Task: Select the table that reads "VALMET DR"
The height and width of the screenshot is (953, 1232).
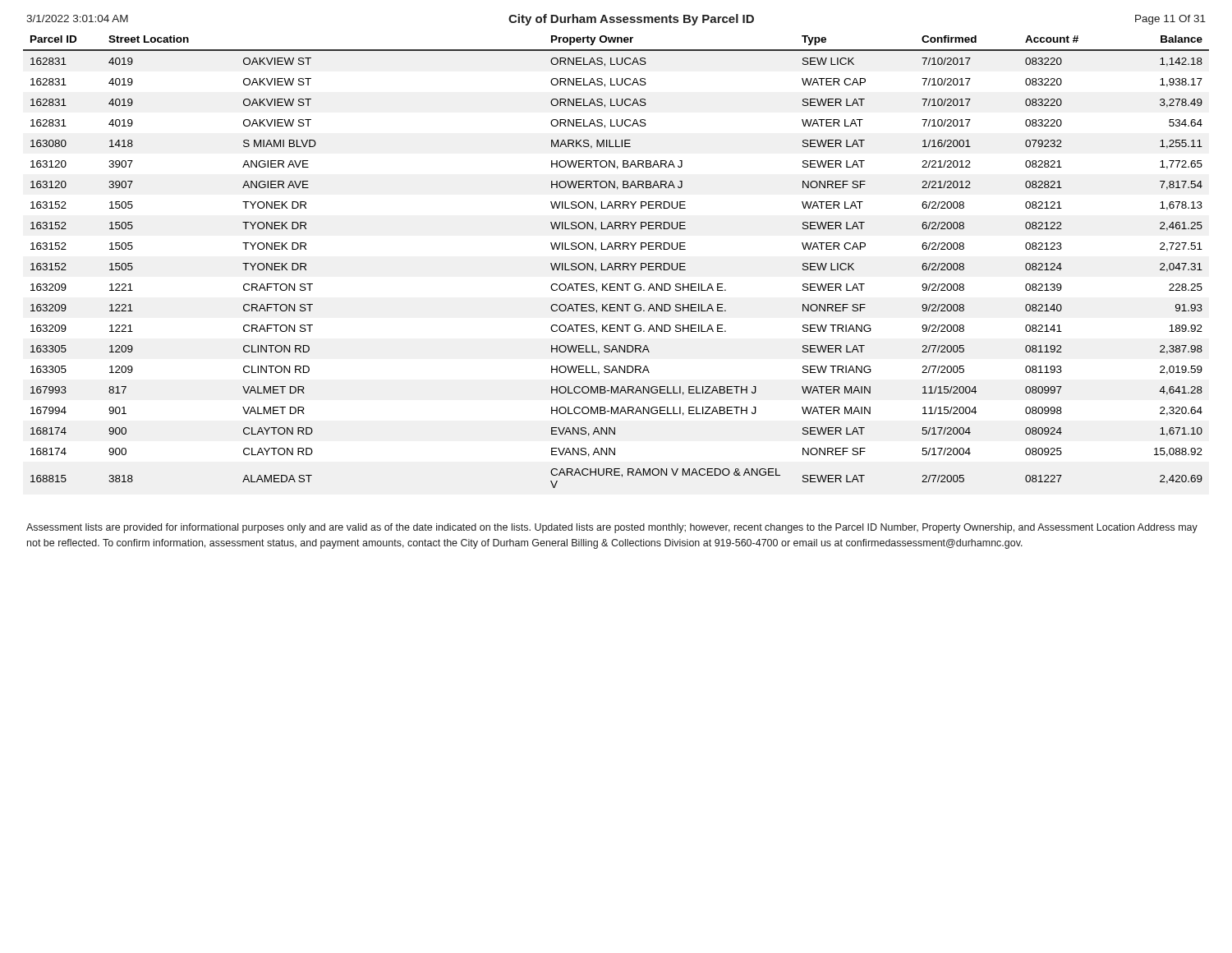Action: 616,262
